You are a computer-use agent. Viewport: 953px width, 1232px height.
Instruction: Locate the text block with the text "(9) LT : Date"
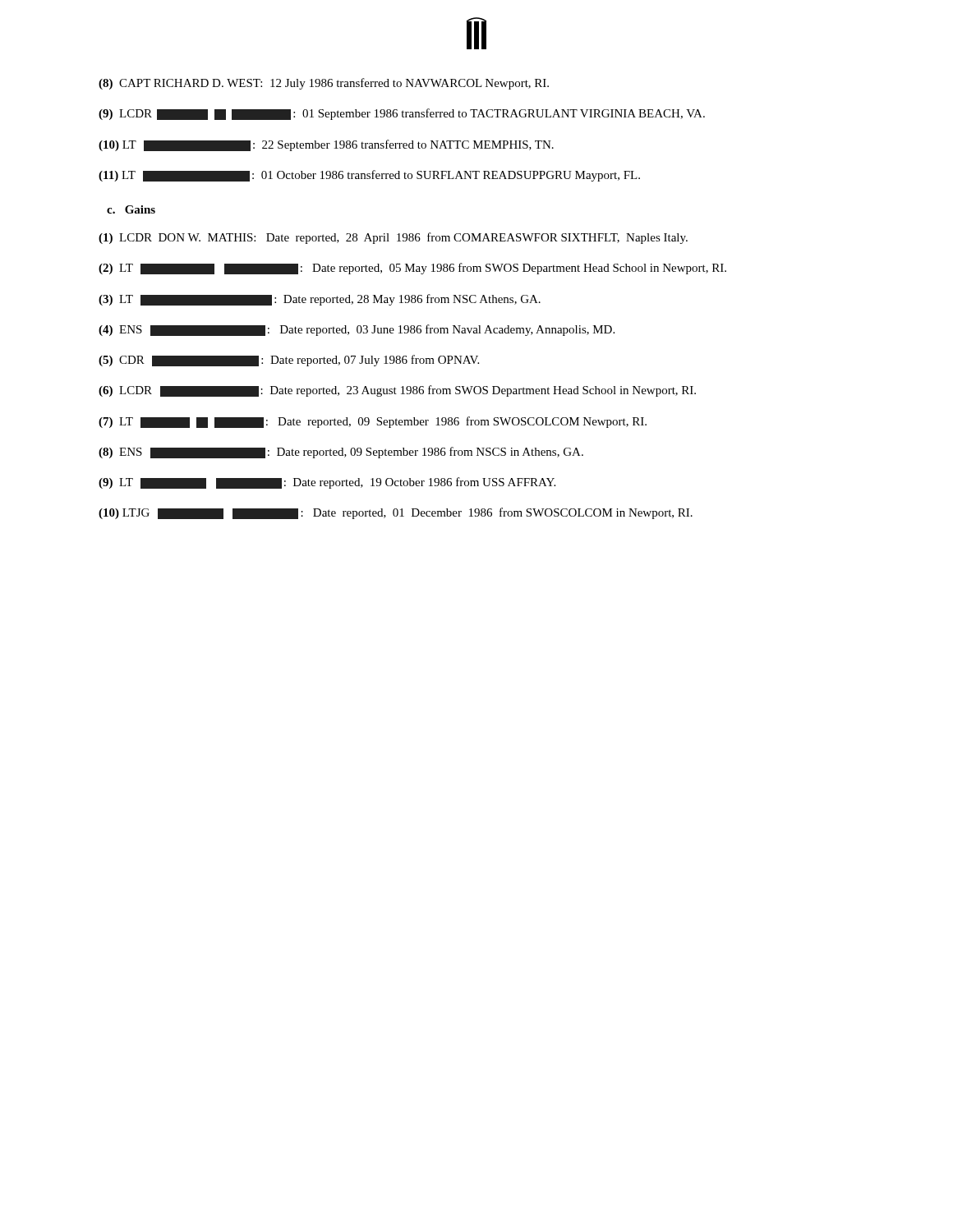pos(315,482)
